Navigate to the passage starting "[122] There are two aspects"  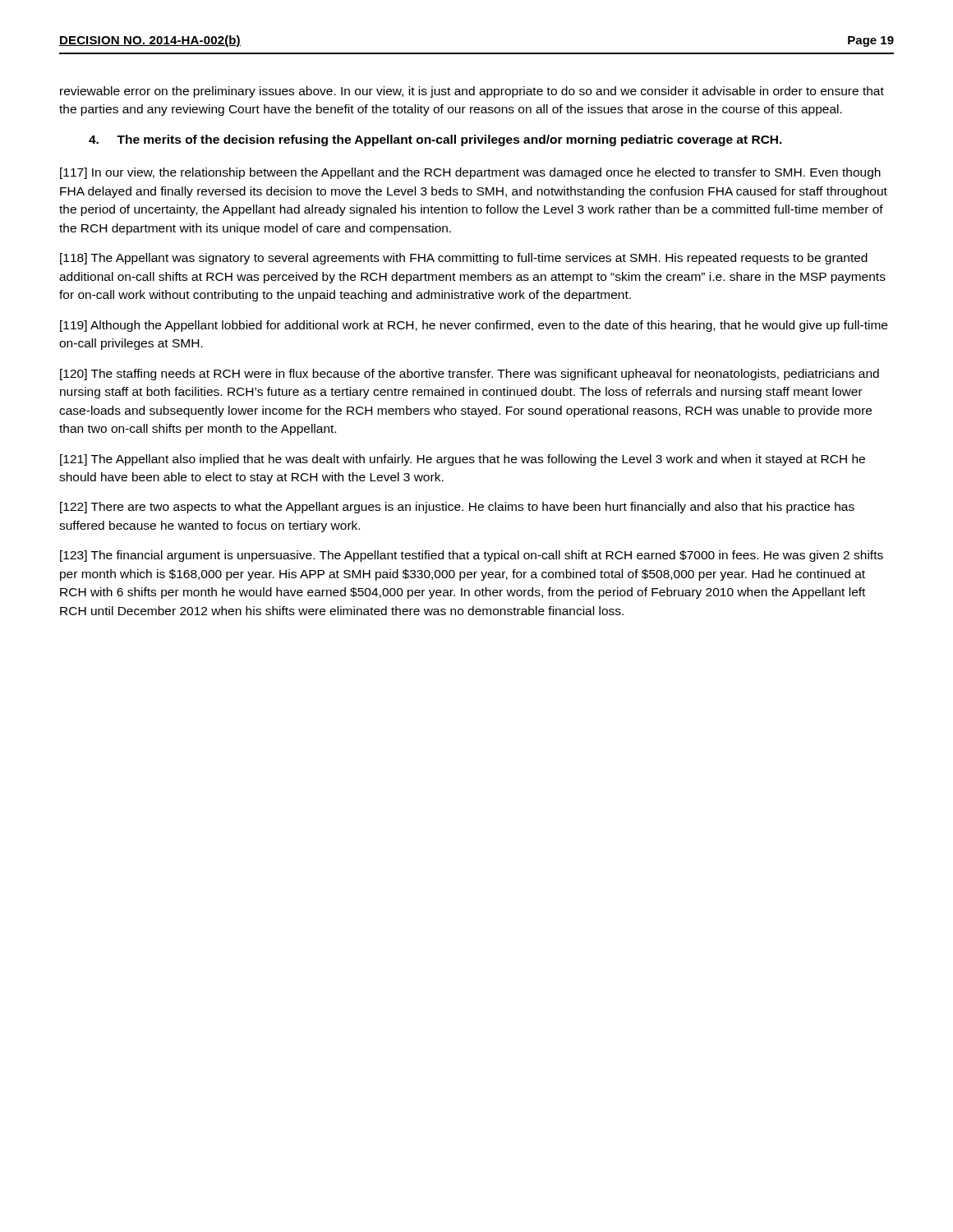pos(457,516)
